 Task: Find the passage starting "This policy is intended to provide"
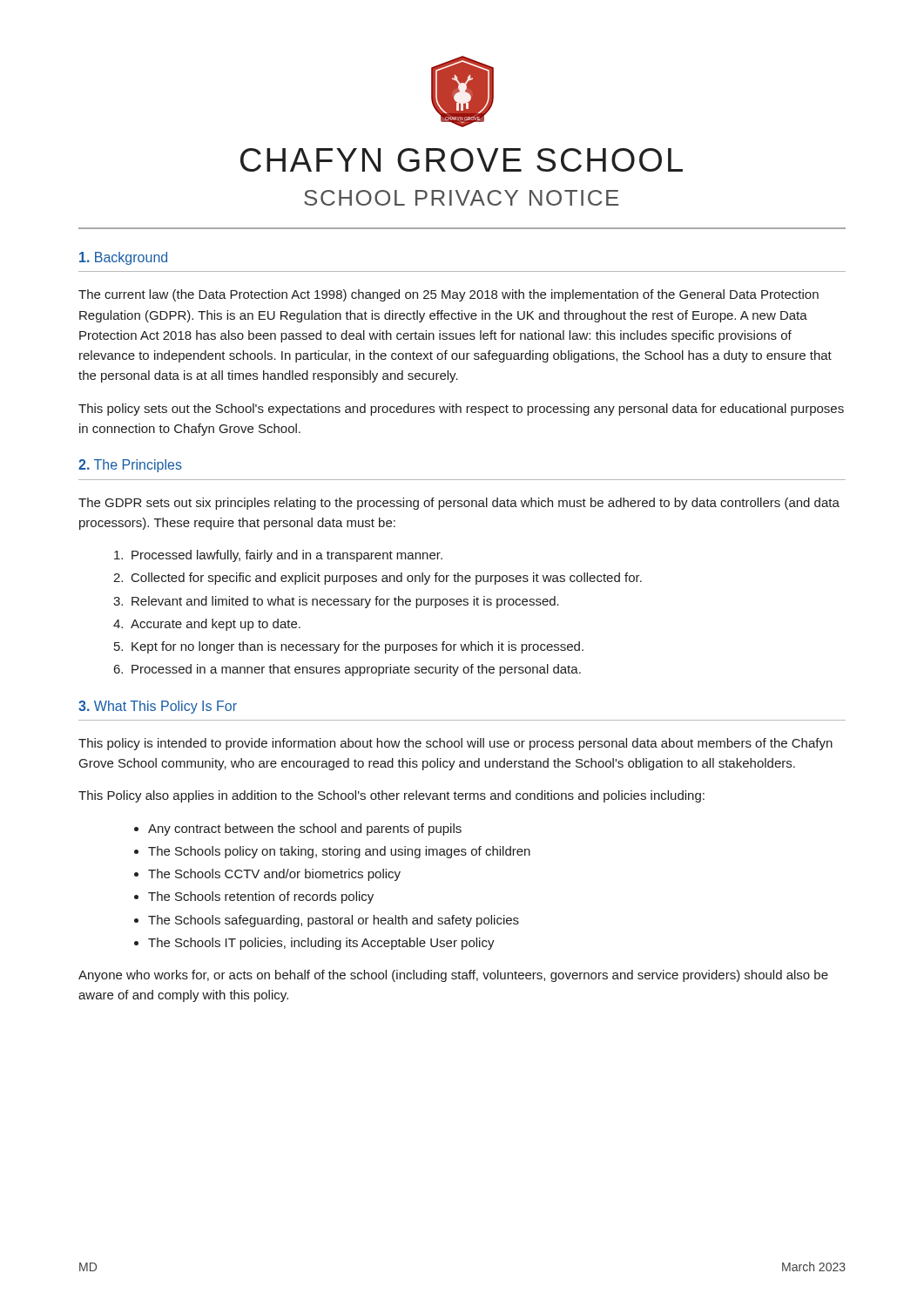pyautogui.click(x=456, y=753)
